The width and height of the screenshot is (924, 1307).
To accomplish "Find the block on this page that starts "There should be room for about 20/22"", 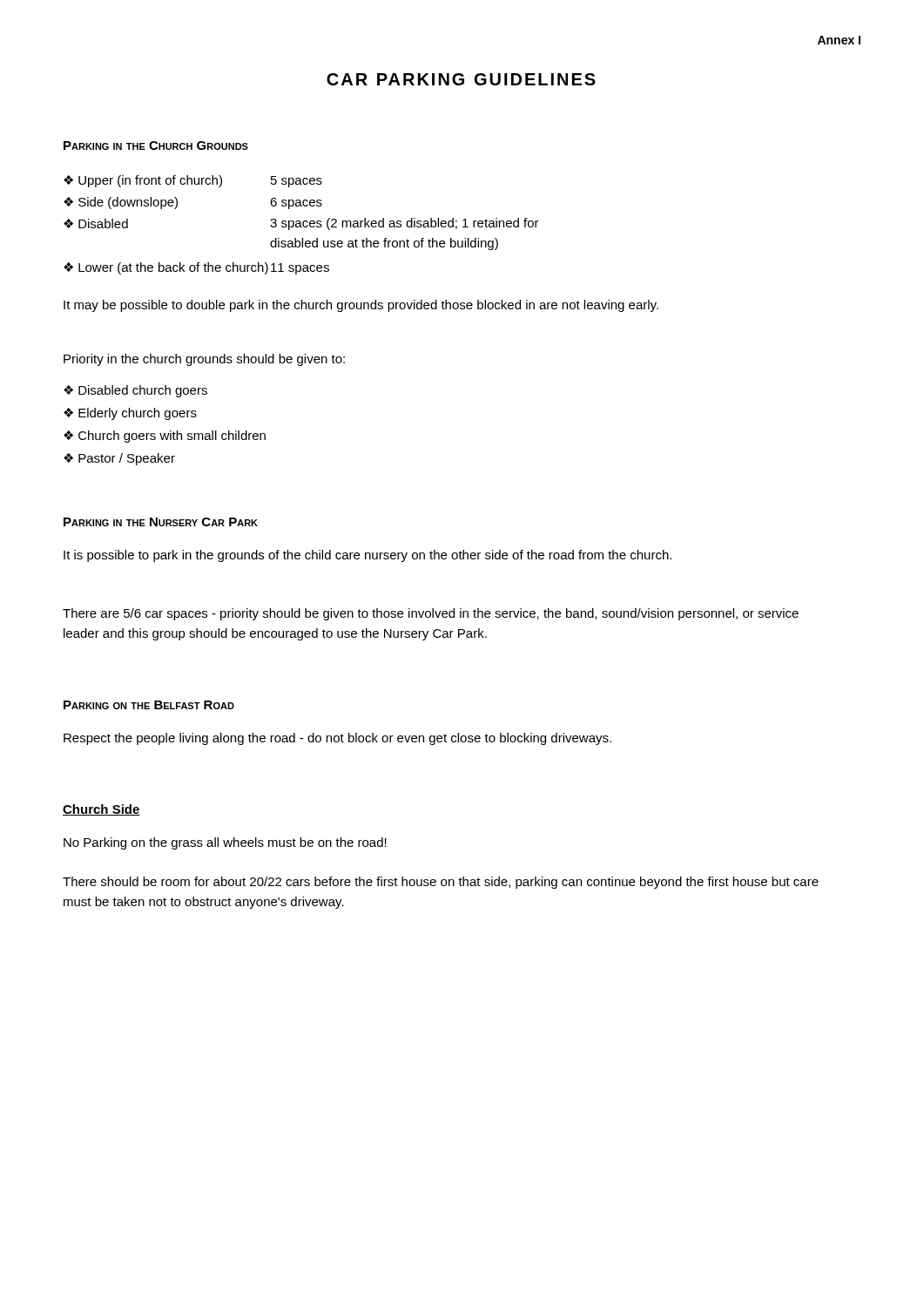I will [x=441, y=892].
